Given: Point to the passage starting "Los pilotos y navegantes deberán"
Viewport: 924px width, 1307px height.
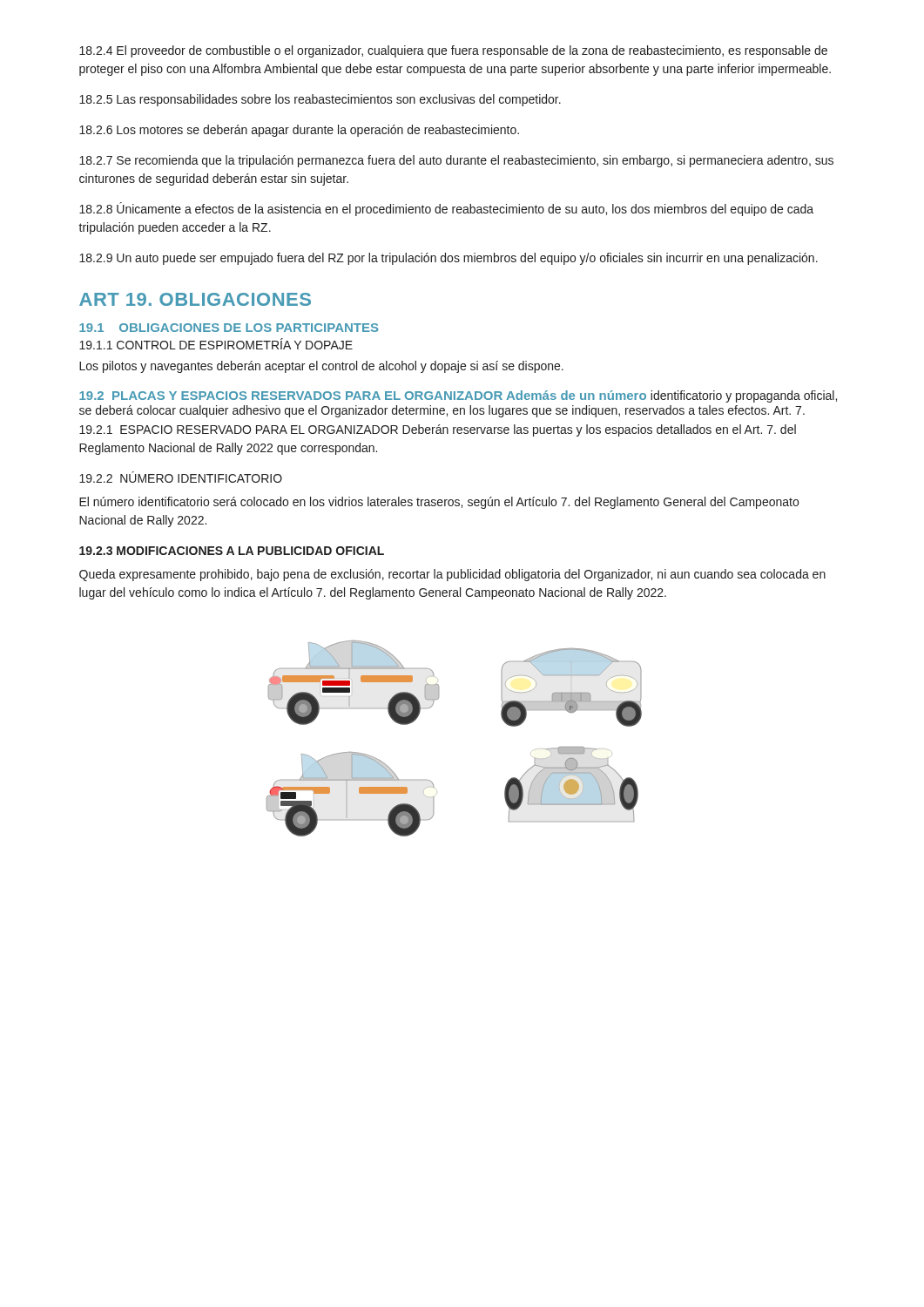Looking at the screenshot, I should 321,366.
